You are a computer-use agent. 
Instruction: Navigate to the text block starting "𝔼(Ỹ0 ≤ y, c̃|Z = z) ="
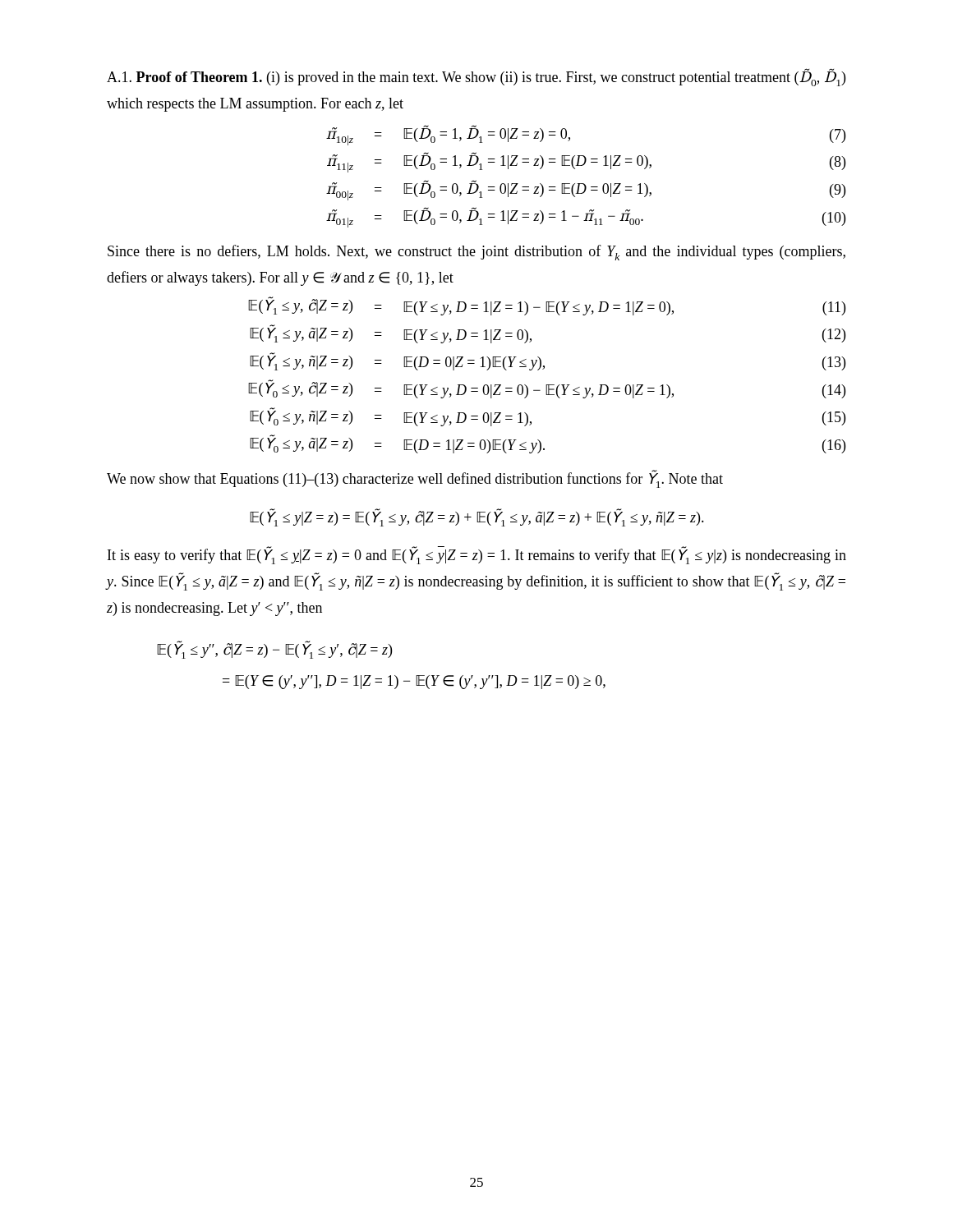pyautogui.click(x=476, y=390)
